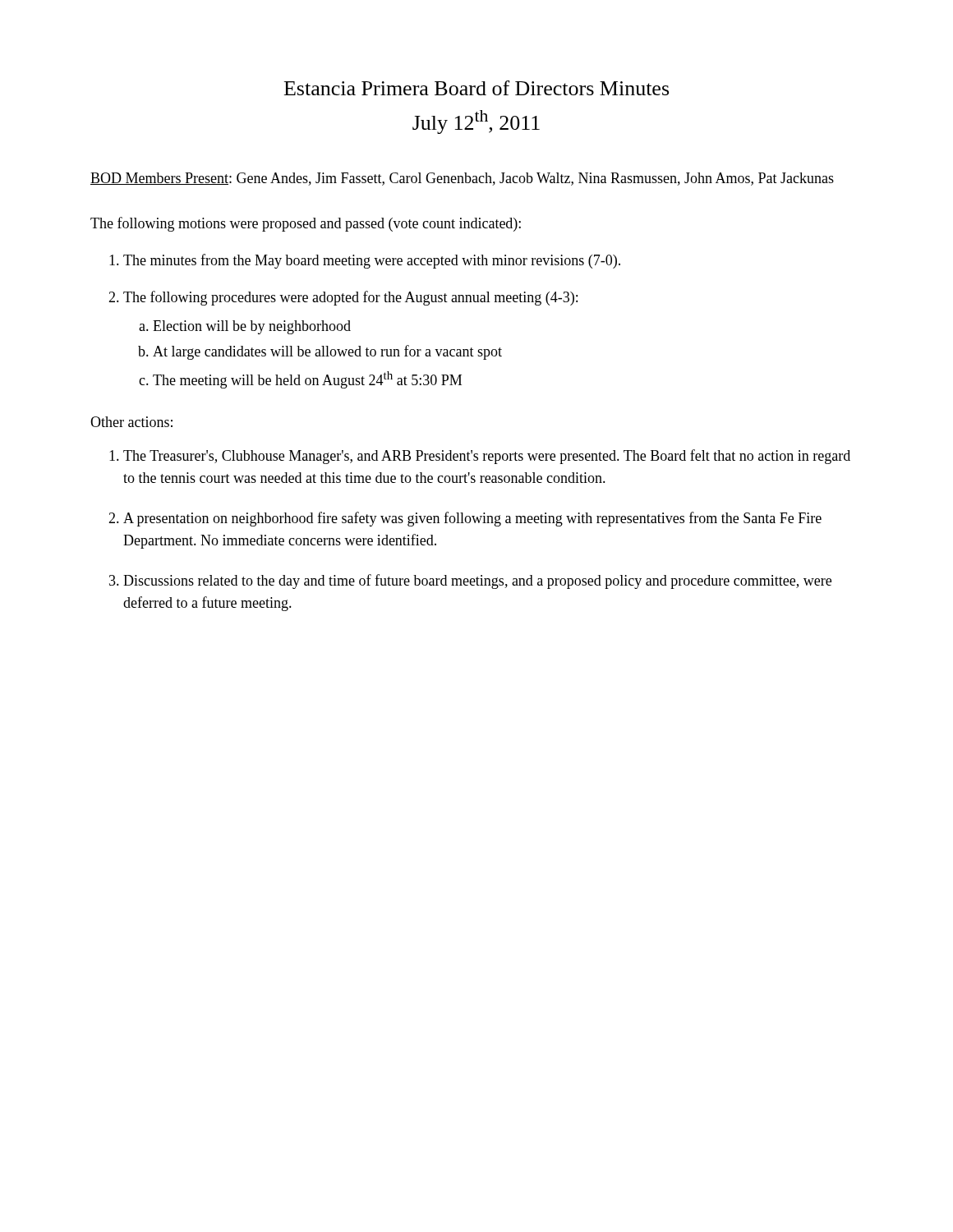The image size is (953, 1232).
Task: Where is the passage that starts "The Treasurer's, Clubhouse Manager's, and ARB"?
Action: (487, 467)
